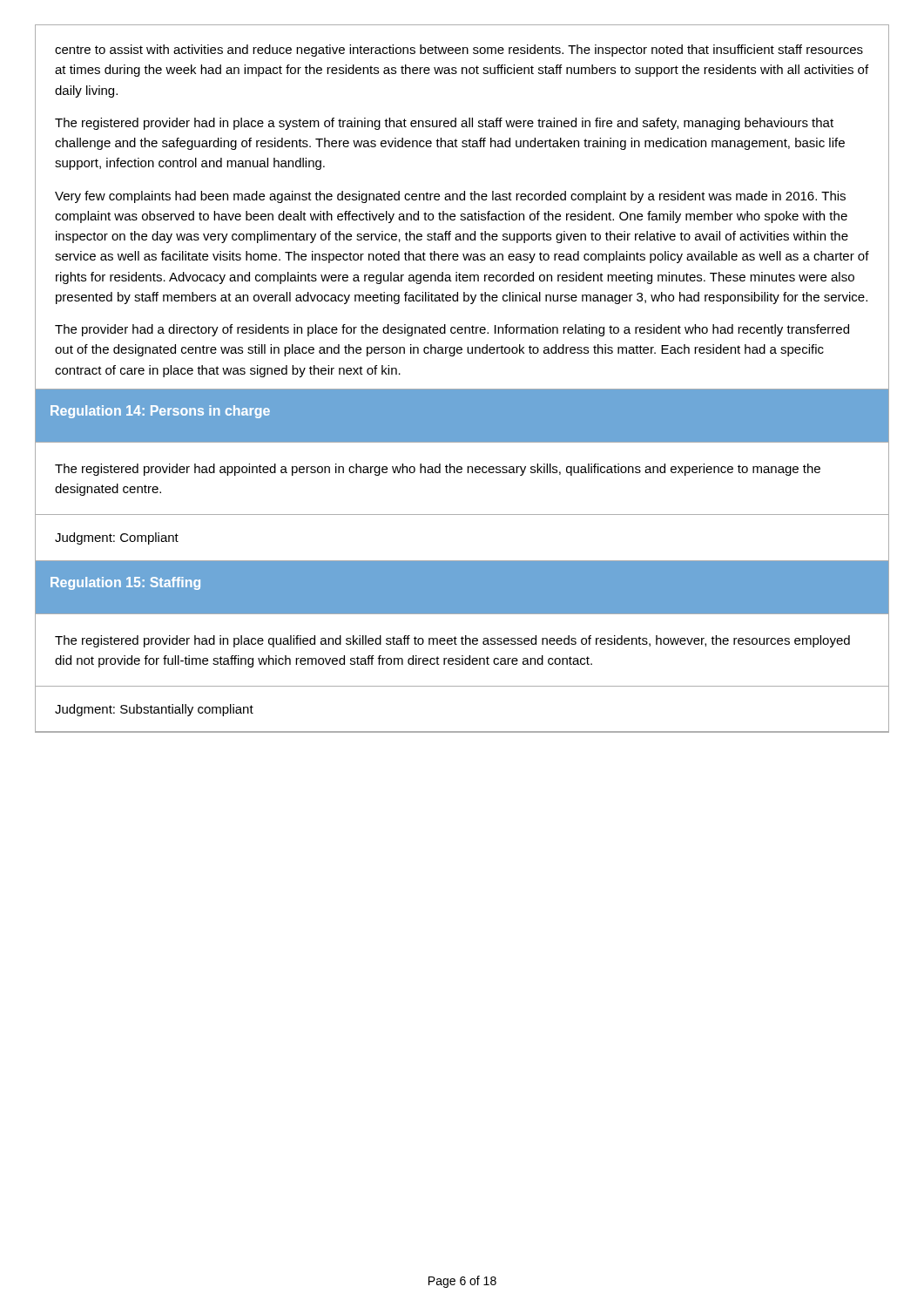Point to the element starting "centre to assist"

[462, 209]
